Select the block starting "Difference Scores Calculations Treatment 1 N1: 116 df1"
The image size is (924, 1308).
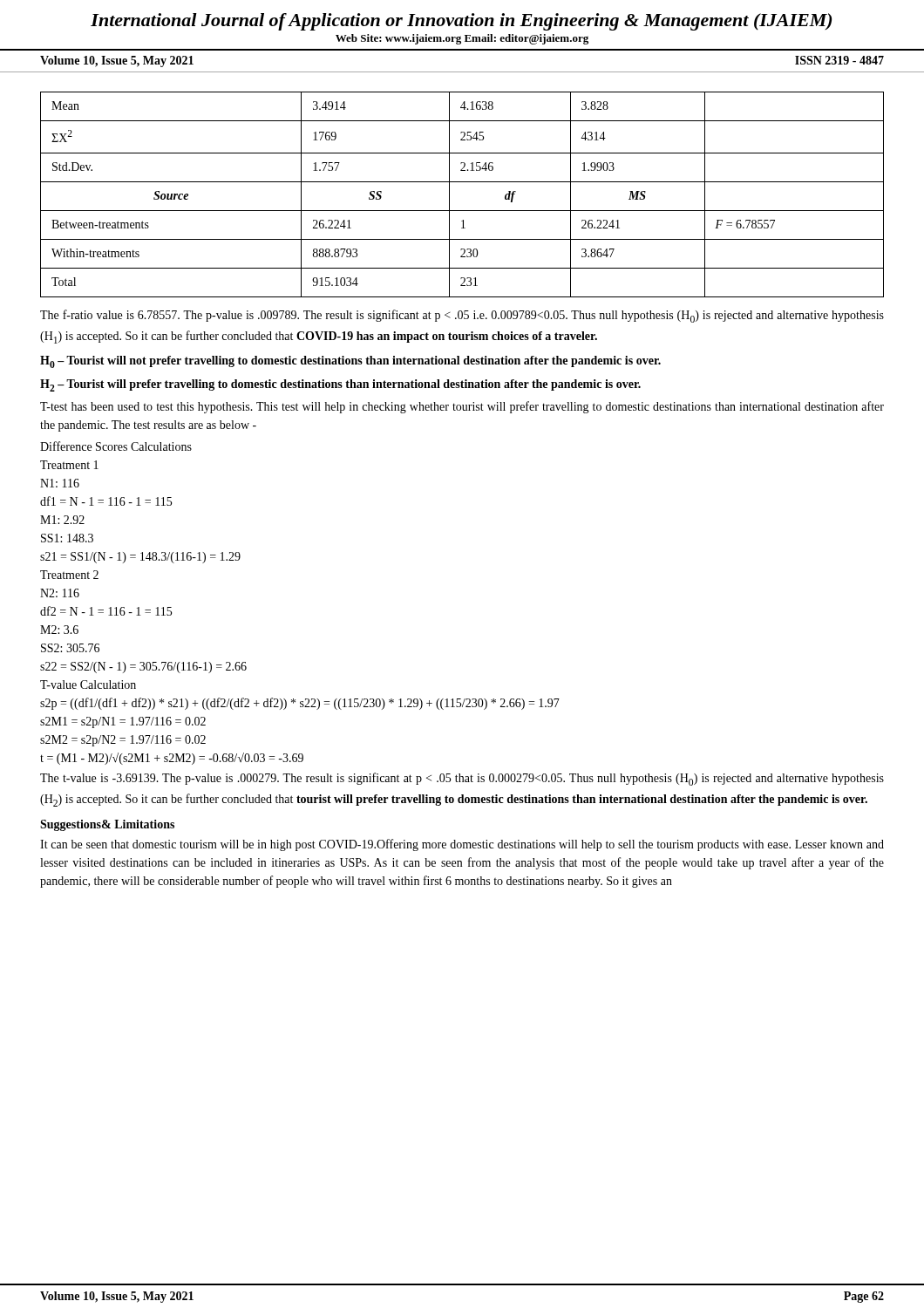116,446
